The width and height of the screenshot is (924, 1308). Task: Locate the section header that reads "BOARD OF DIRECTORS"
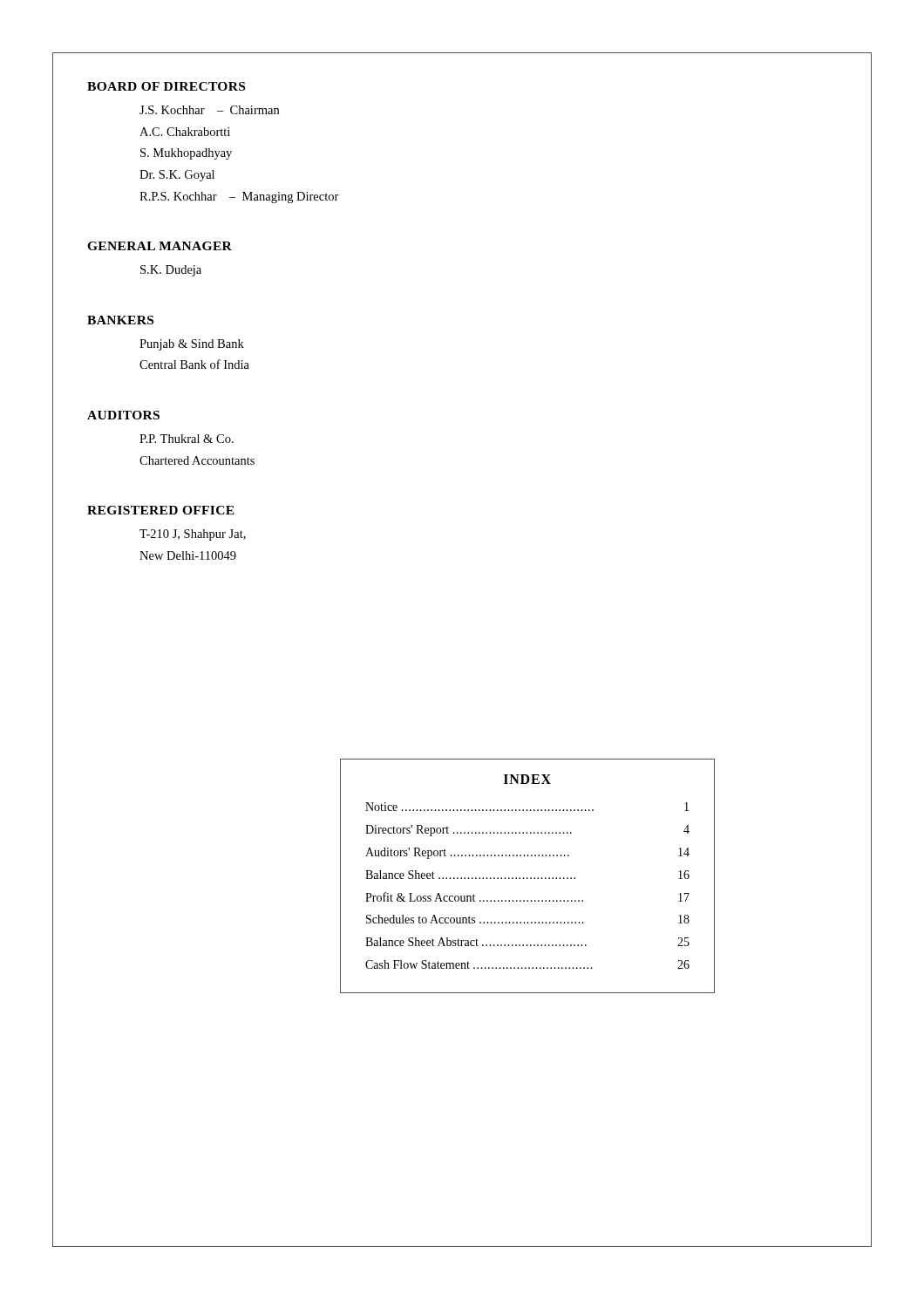point(167,86)
